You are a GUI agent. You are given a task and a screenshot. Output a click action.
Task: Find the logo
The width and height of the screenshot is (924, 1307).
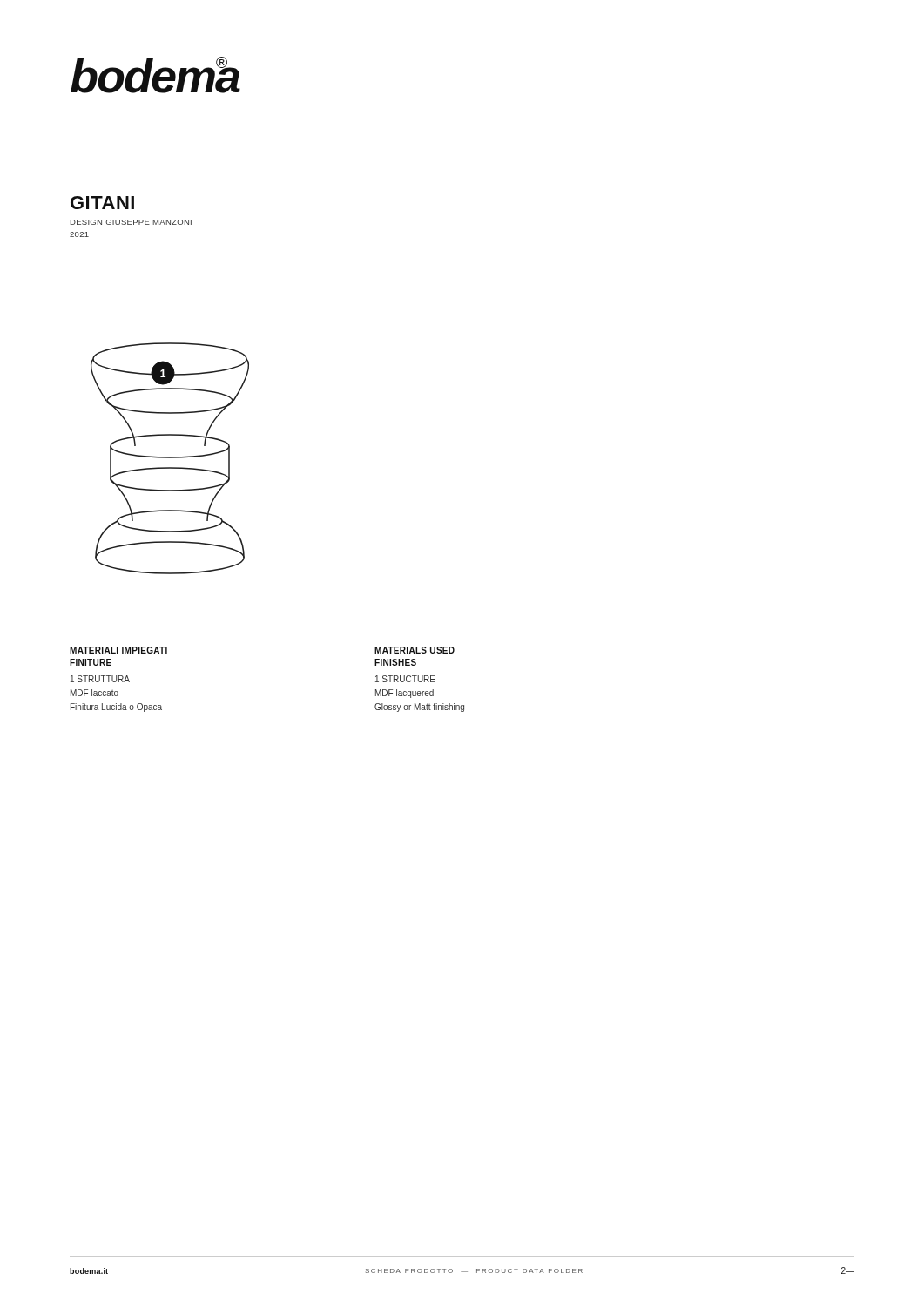157,78
